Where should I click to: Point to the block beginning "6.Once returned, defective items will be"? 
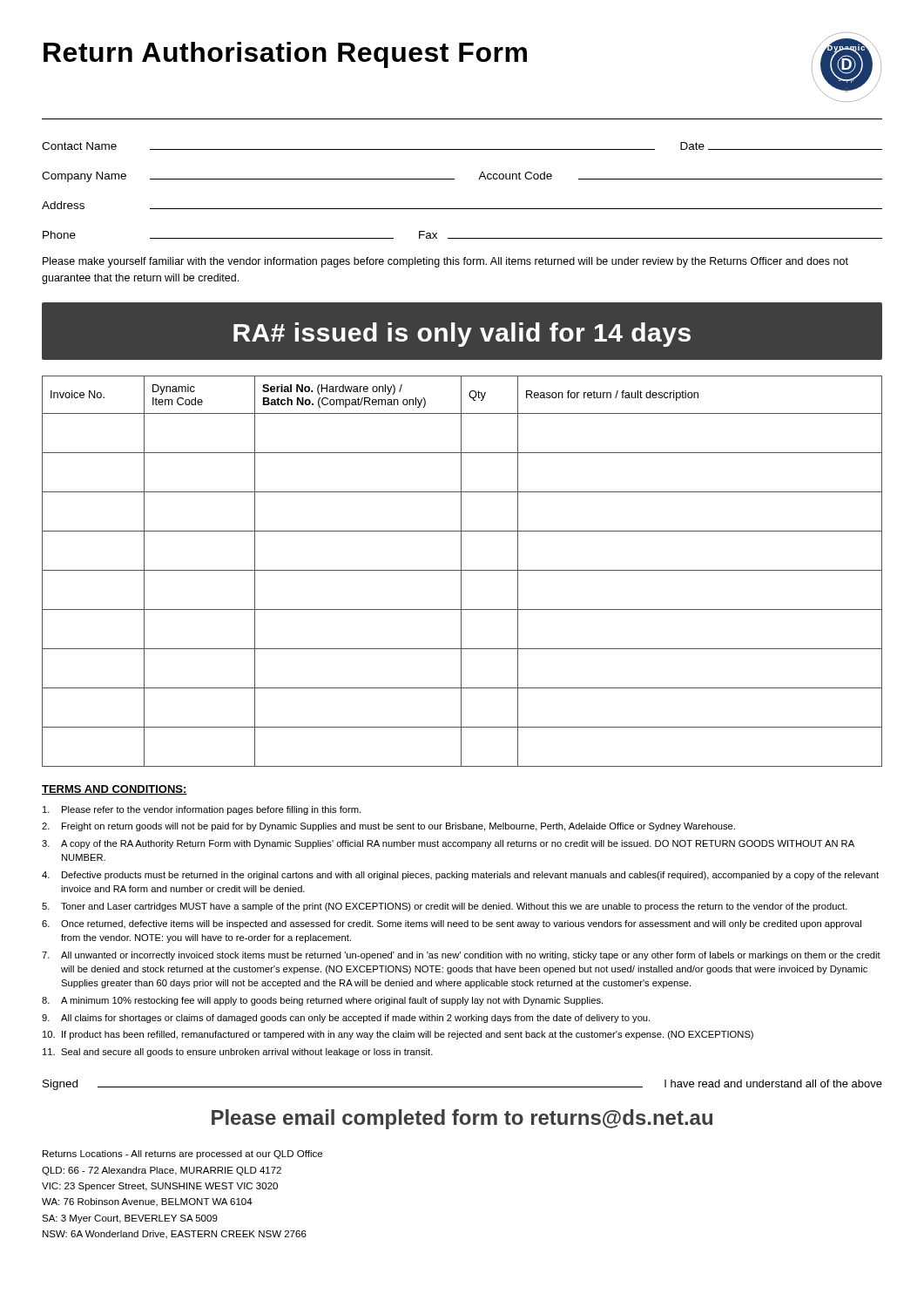(x=462, y=930)
